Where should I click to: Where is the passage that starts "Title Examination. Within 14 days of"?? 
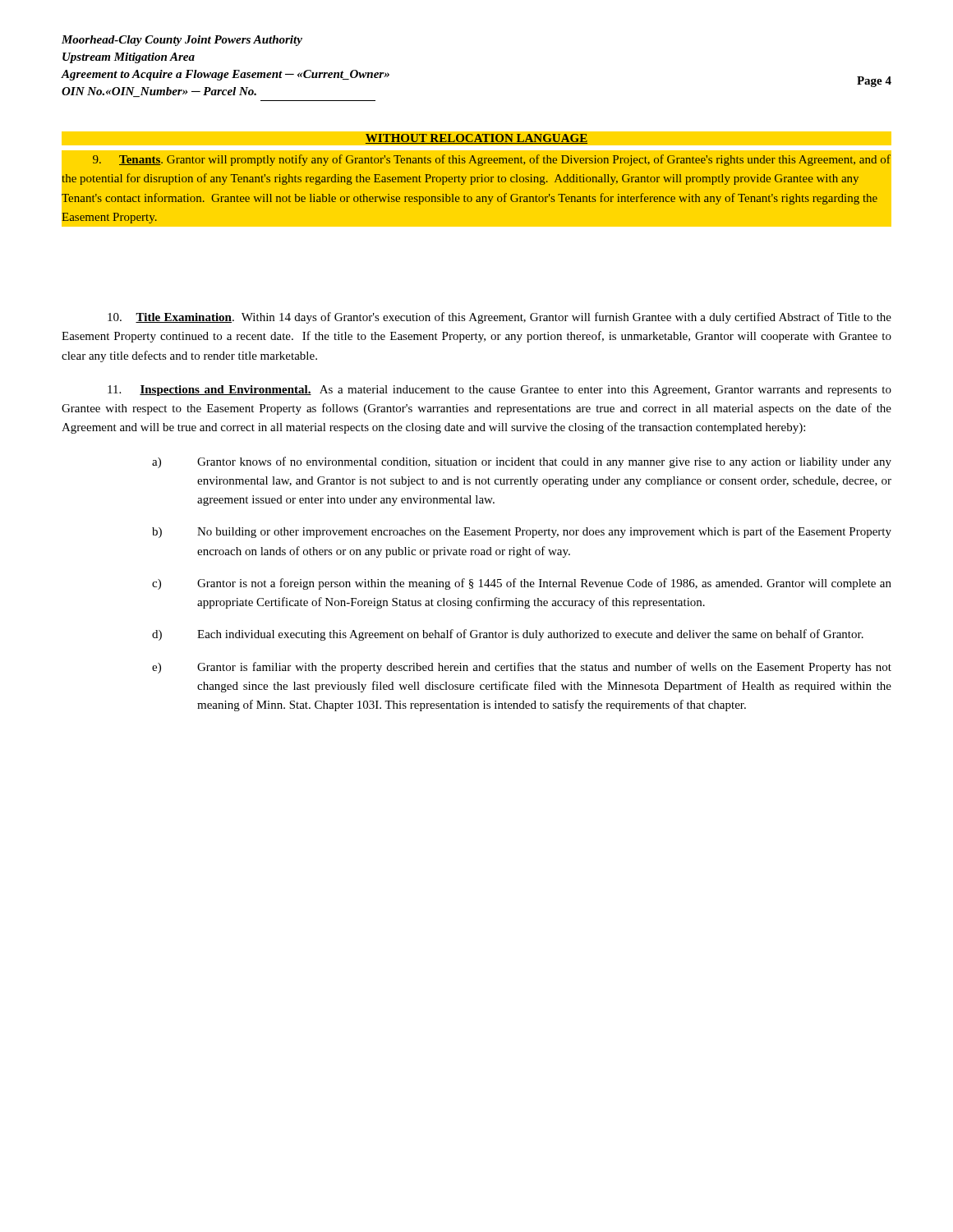pos(476,337)
